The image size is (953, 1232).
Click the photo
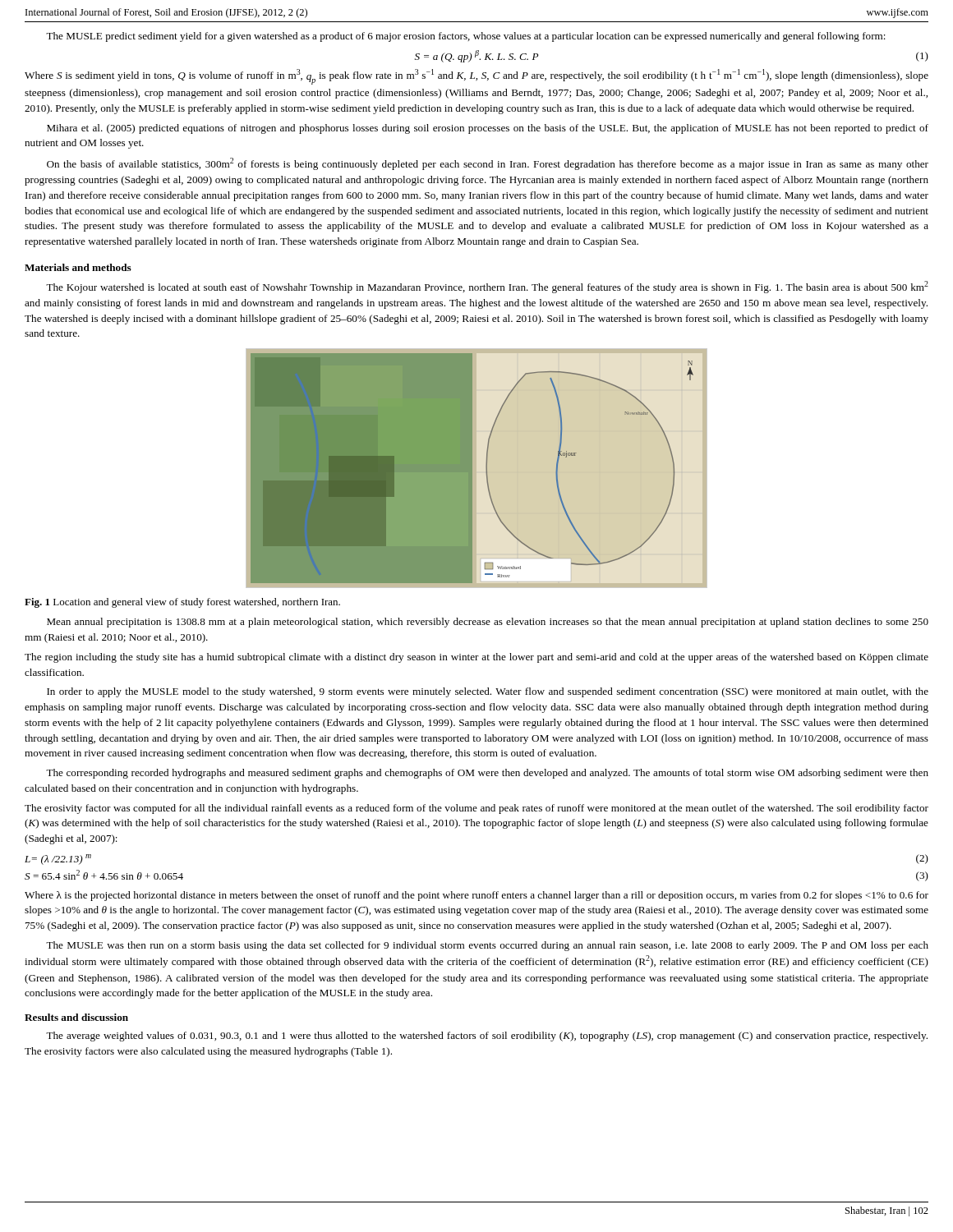click(476, 470)
